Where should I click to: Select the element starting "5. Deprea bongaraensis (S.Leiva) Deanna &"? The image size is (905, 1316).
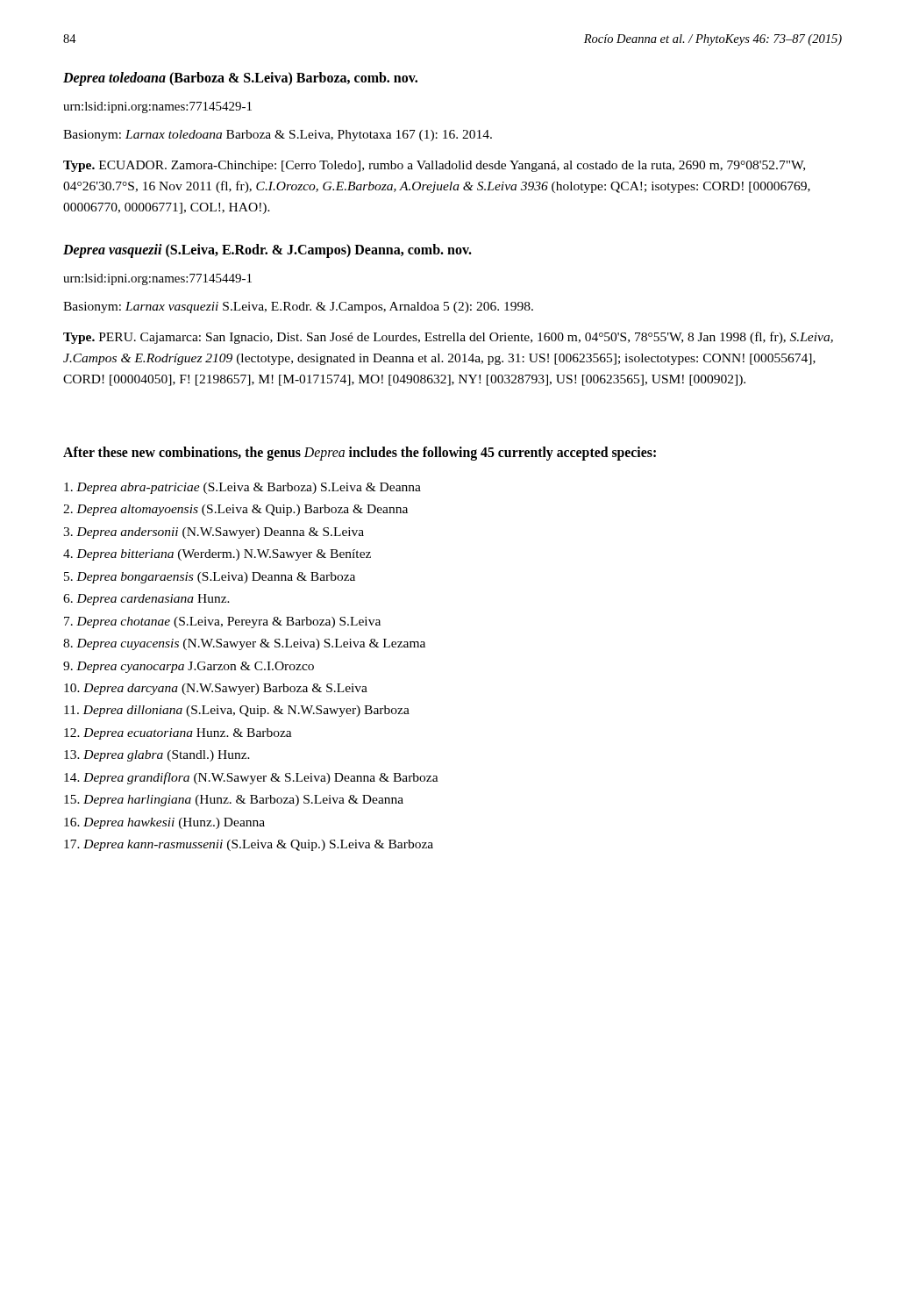coord(209,576)
